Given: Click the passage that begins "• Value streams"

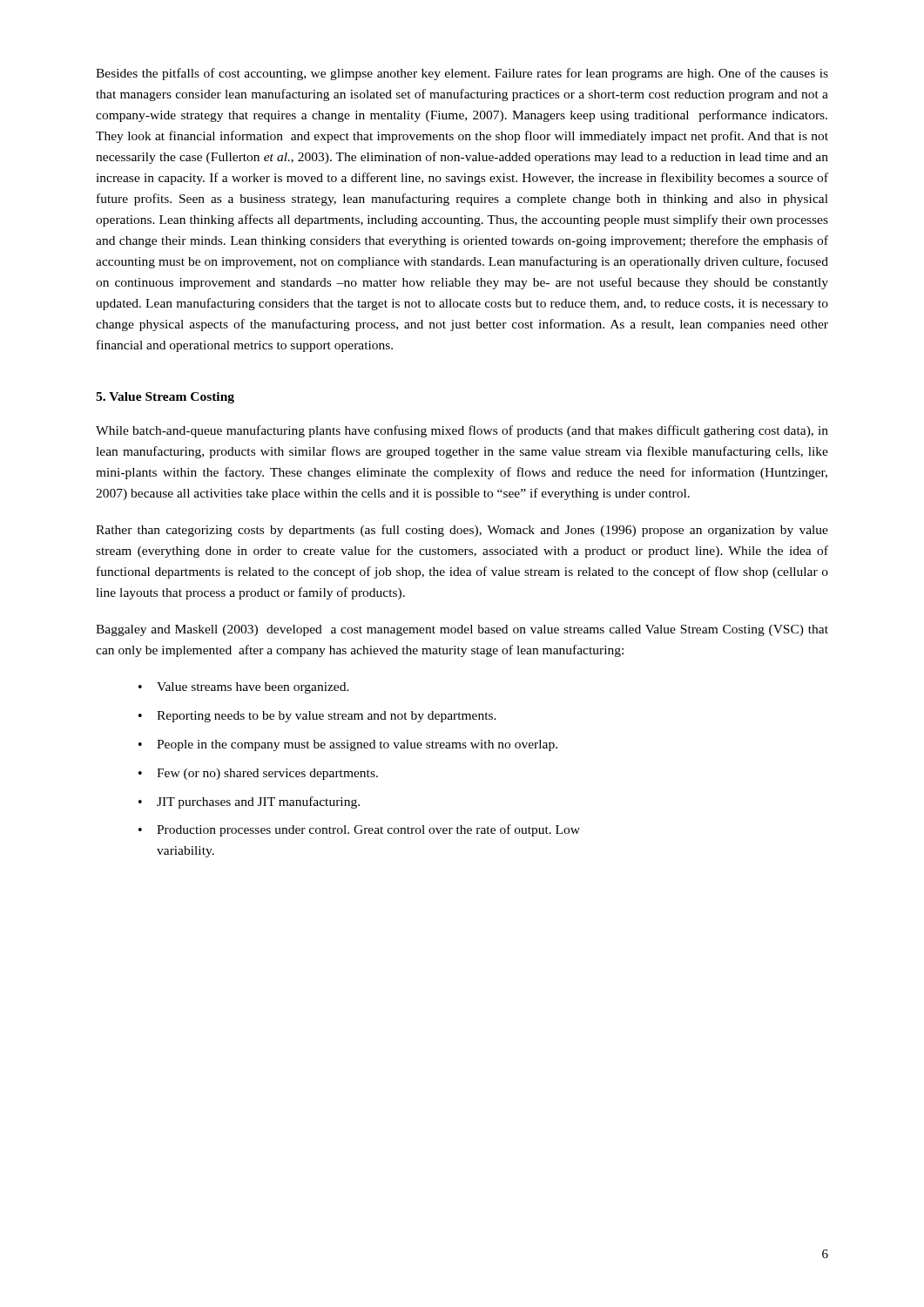Looking at the screenshot, I should pyautogui.click(x=244, y=688).
